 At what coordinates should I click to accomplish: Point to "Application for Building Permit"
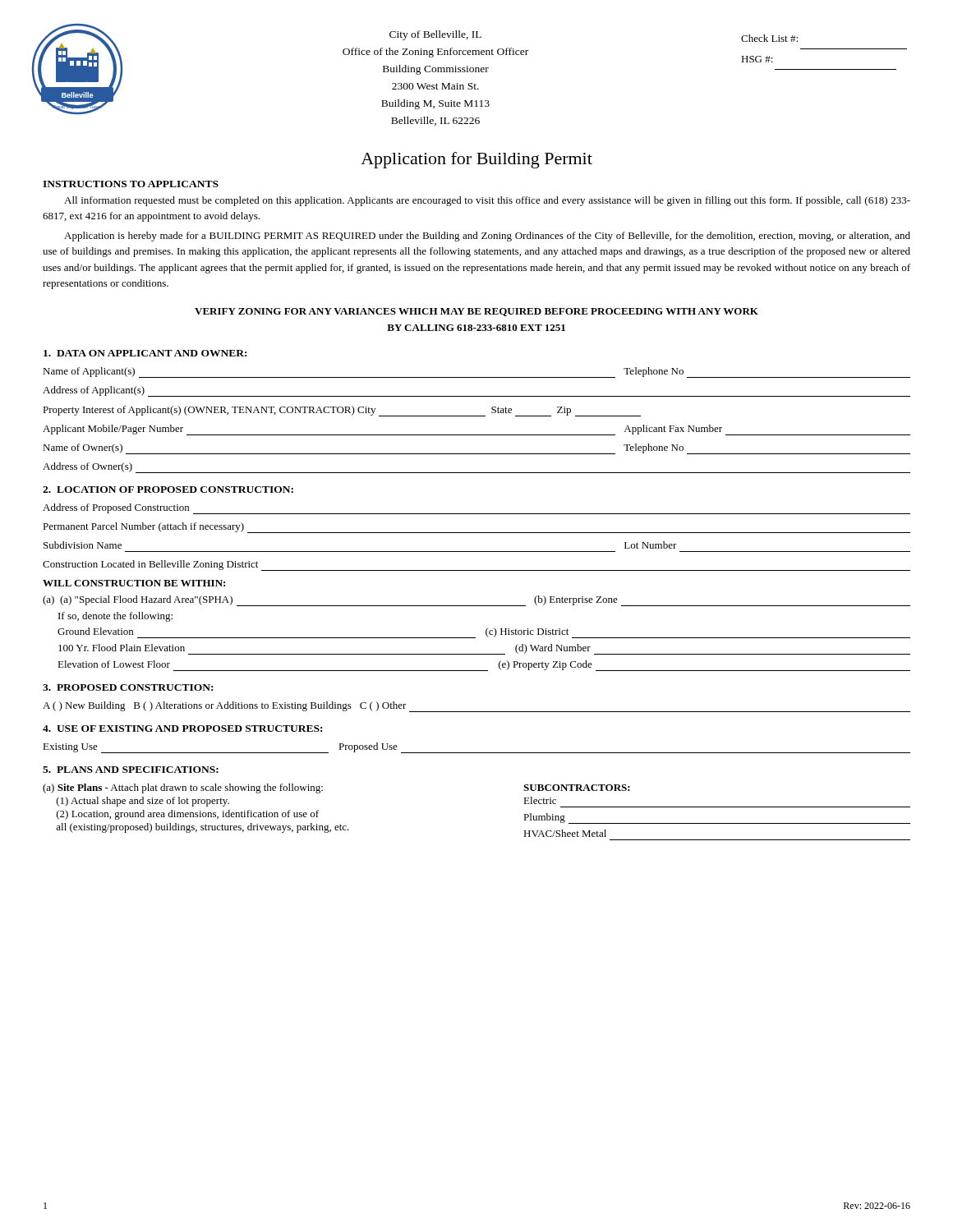[476, 158]
